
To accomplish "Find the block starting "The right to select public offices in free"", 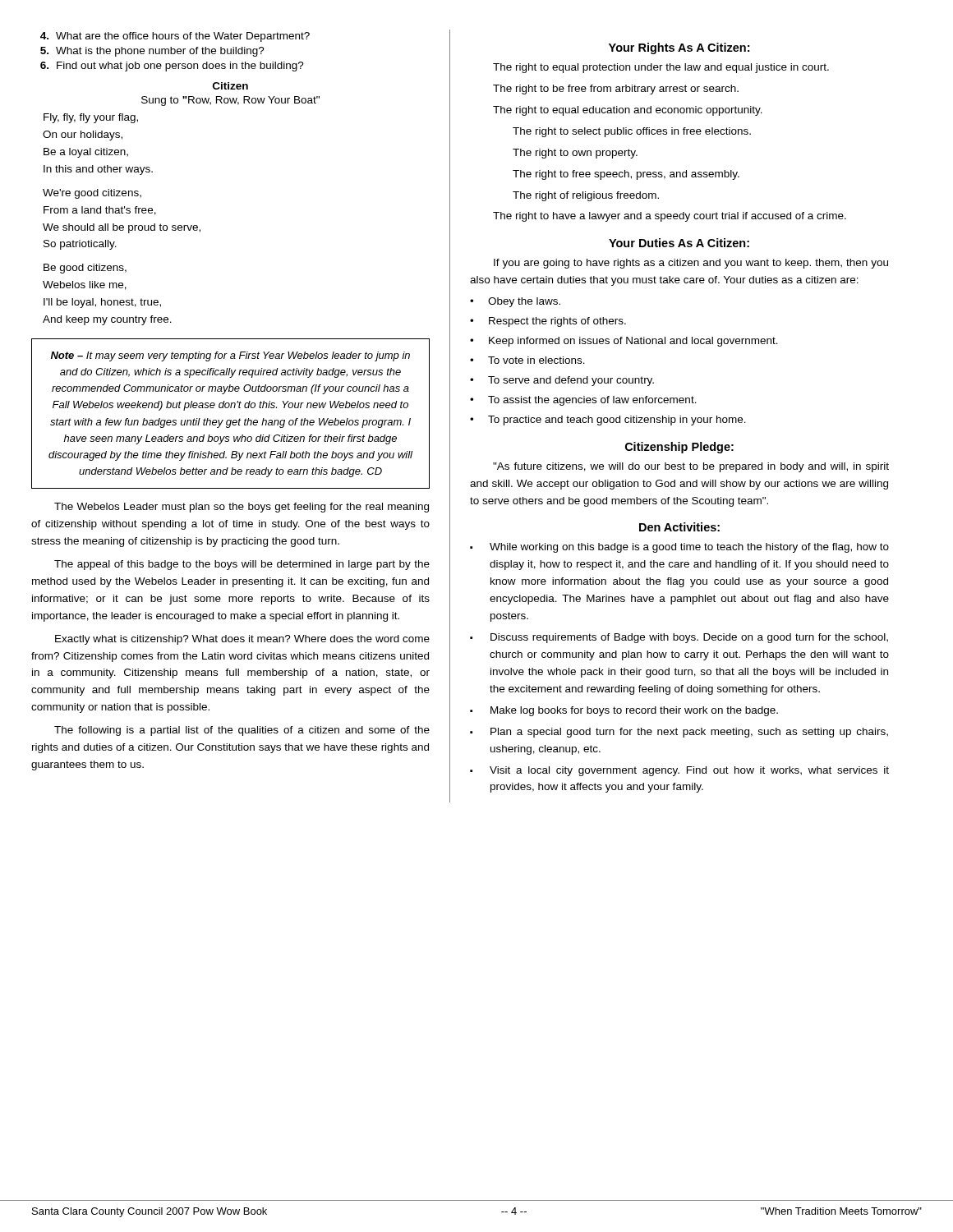I will (x=632, y=131).
